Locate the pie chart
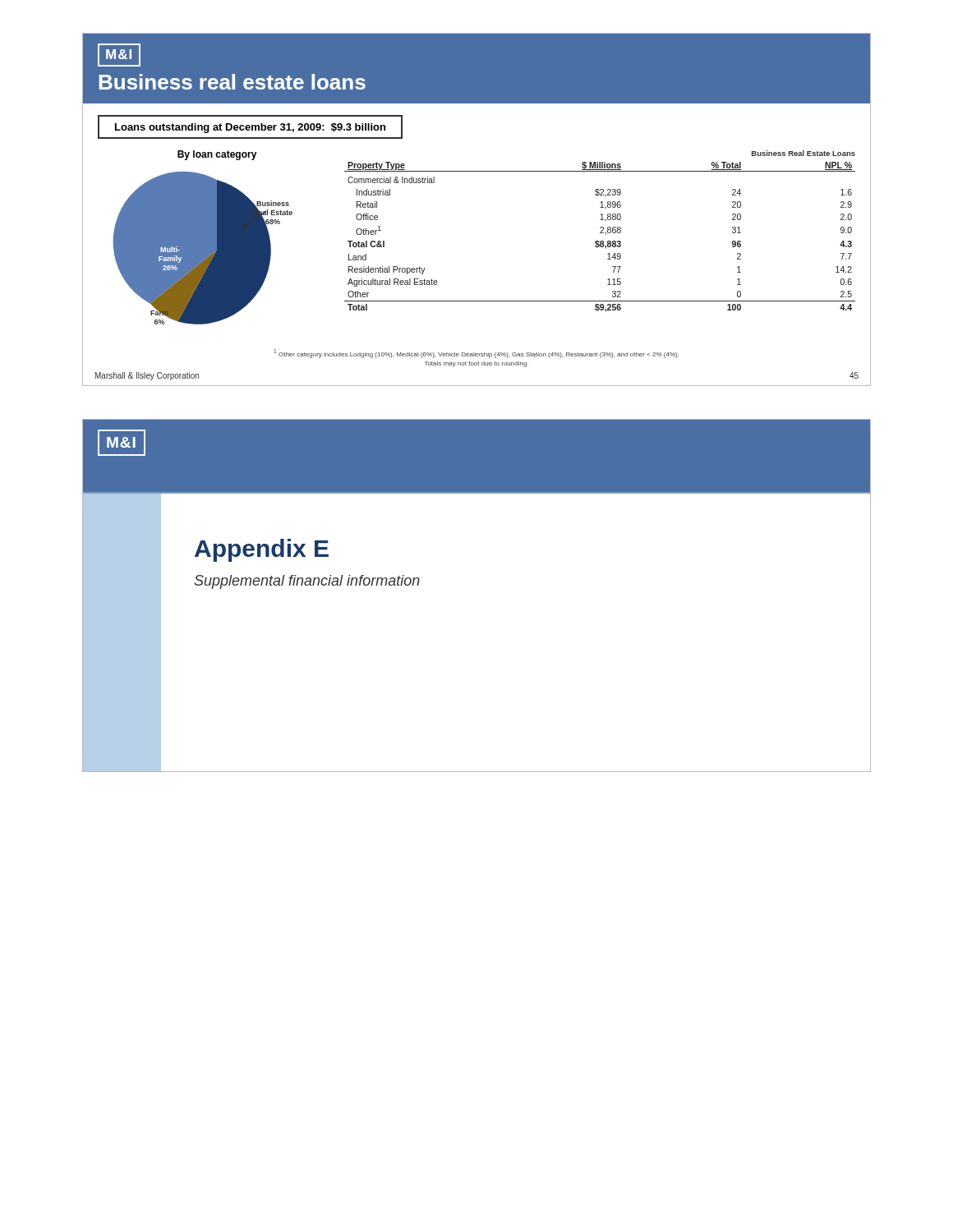Viewport: 953px width, 1232px height. coord(217,244)
